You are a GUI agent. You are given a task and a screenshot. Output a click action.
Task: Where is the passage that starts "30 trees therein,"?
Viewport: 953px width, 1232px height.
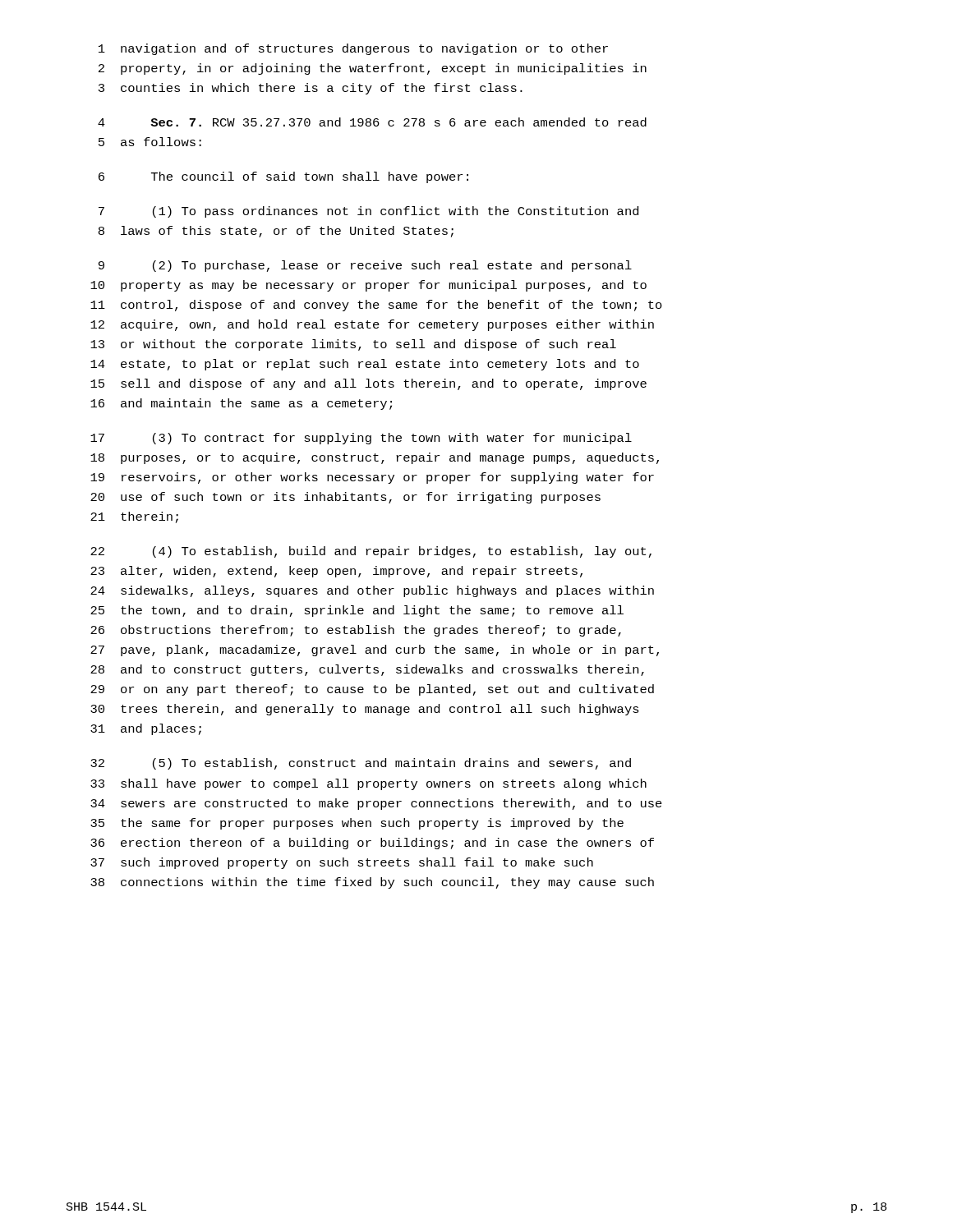point(476,710)
